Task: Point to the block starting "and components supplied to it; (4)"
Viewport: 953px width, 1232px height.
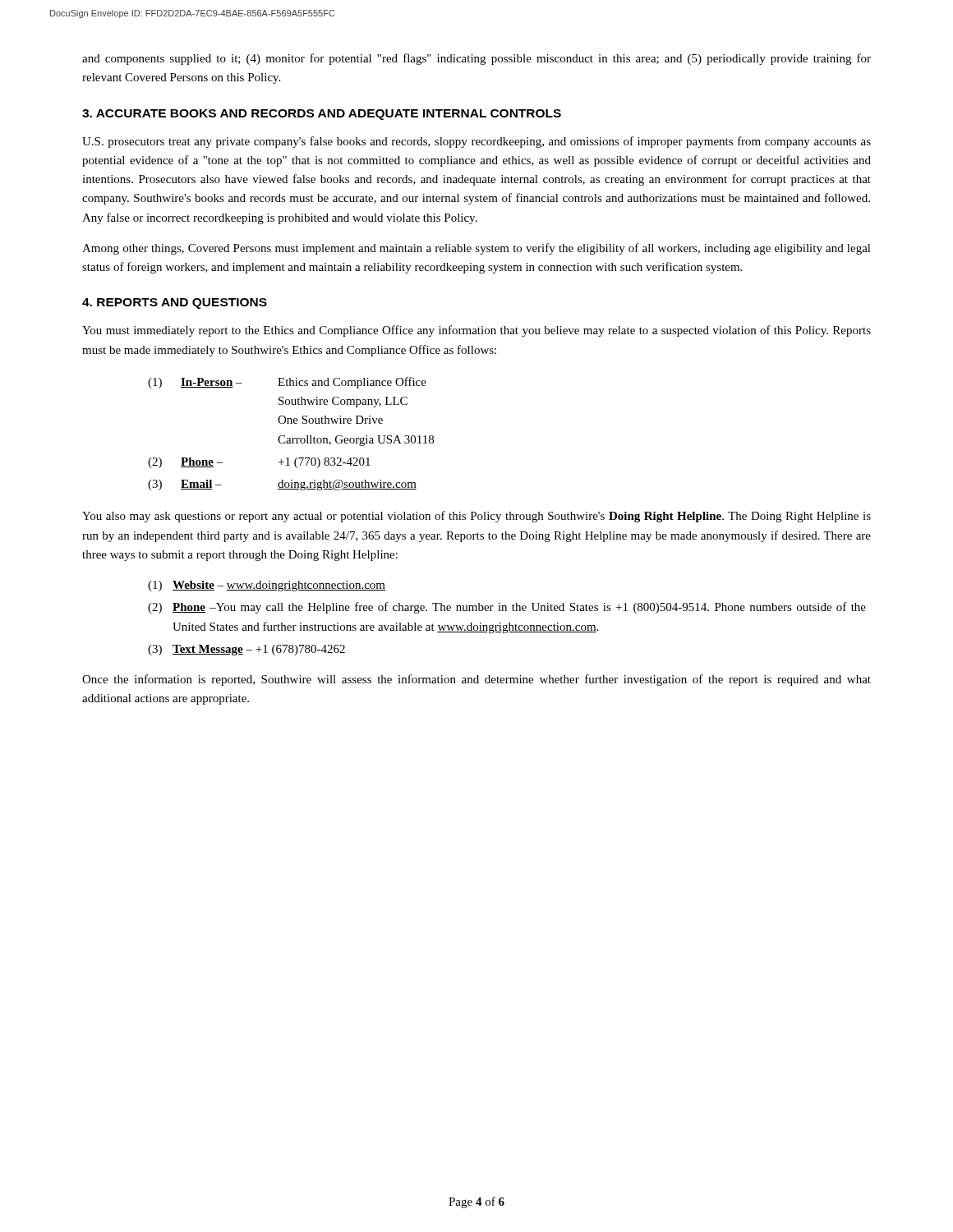Action: (x=476, y=68)
